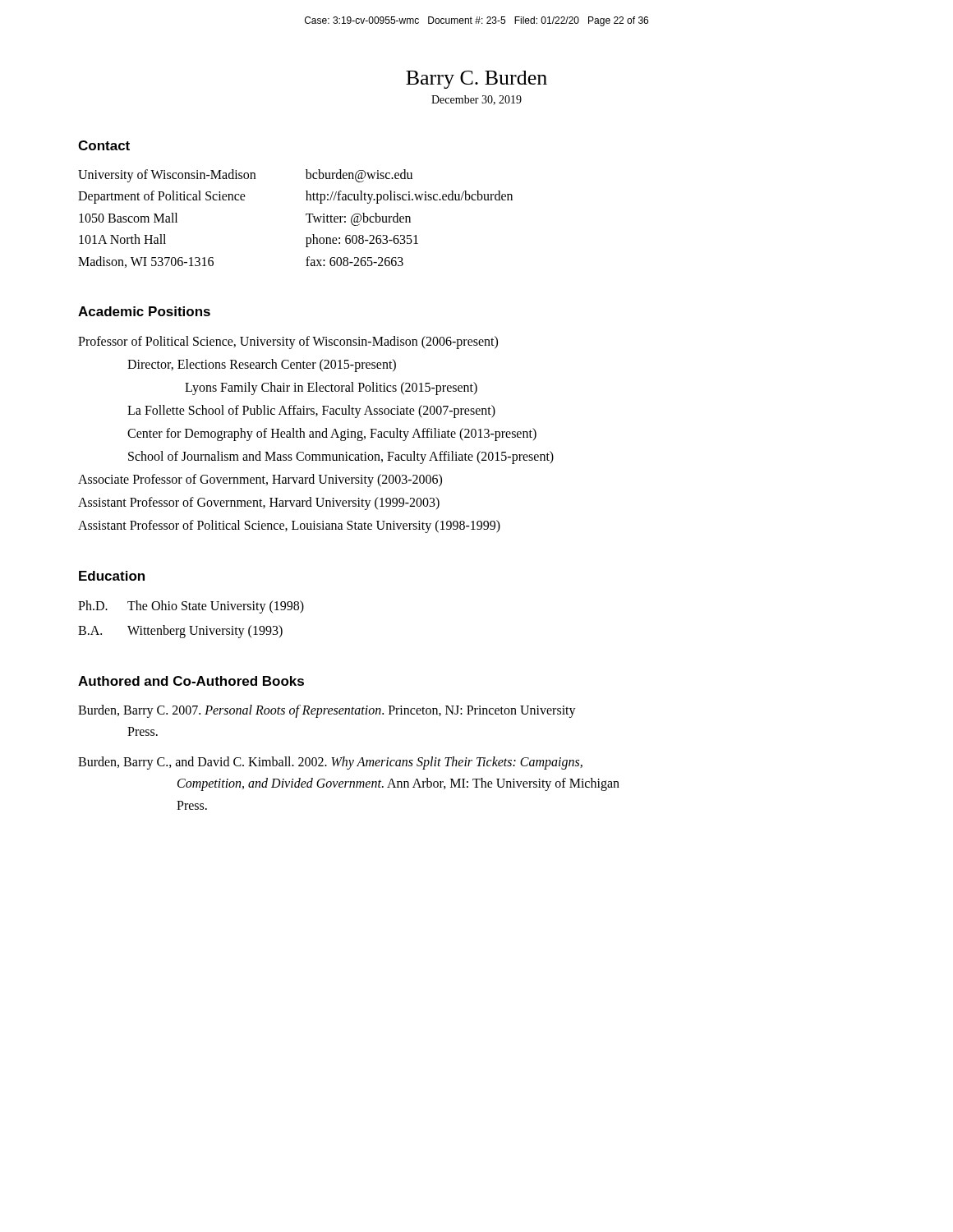Screen dimensions: 1232x953
Task: Select the text that reads "bcburden@wisc.edu http://faculty.polisci.wisc.edu/bcburden Twitter: @bcburden phone: 608-263-6351 fax: 608-265-2663"
Action: coord(409,218)
